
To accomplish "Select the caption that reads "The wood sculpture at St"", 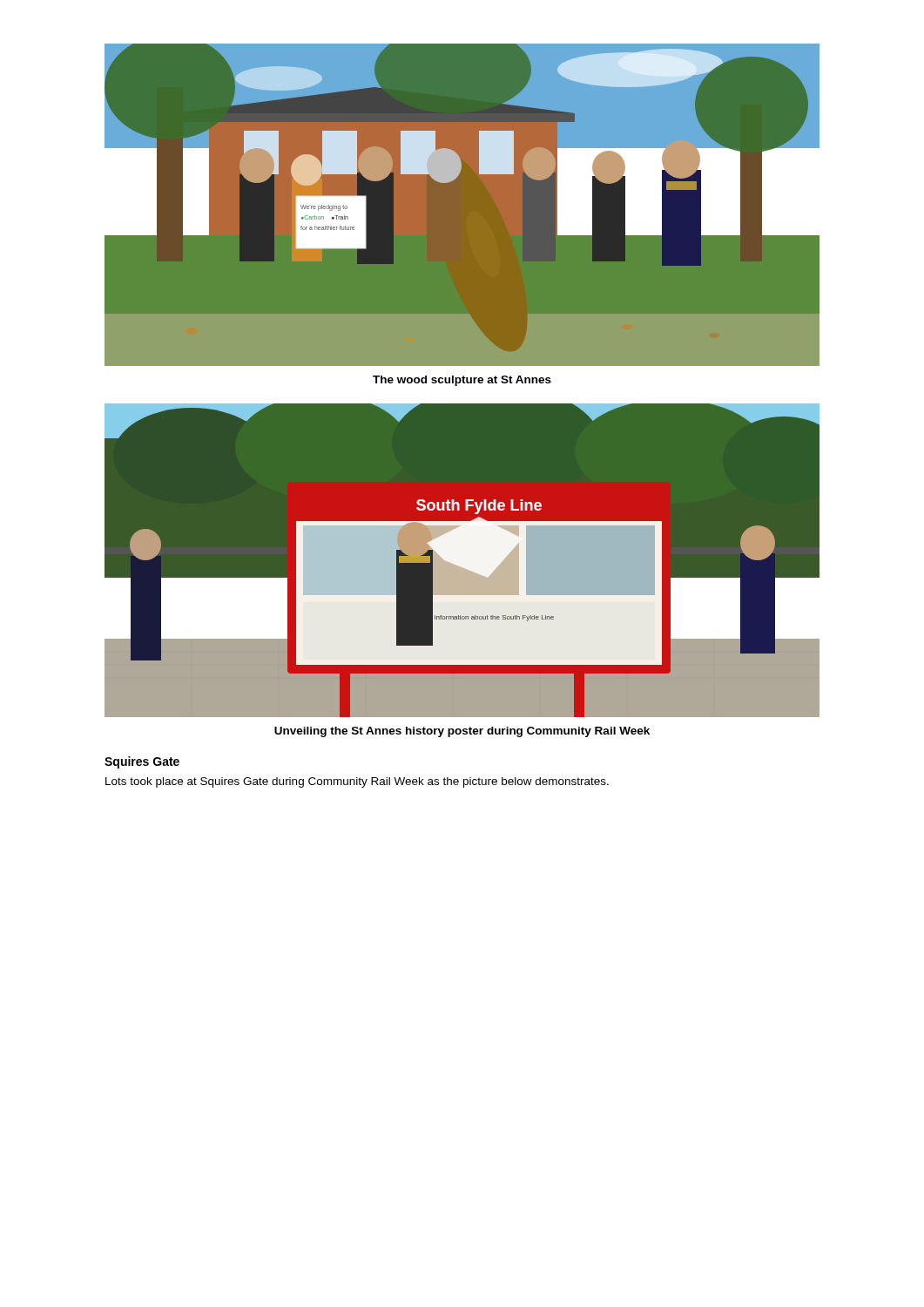I will point(462,379).
